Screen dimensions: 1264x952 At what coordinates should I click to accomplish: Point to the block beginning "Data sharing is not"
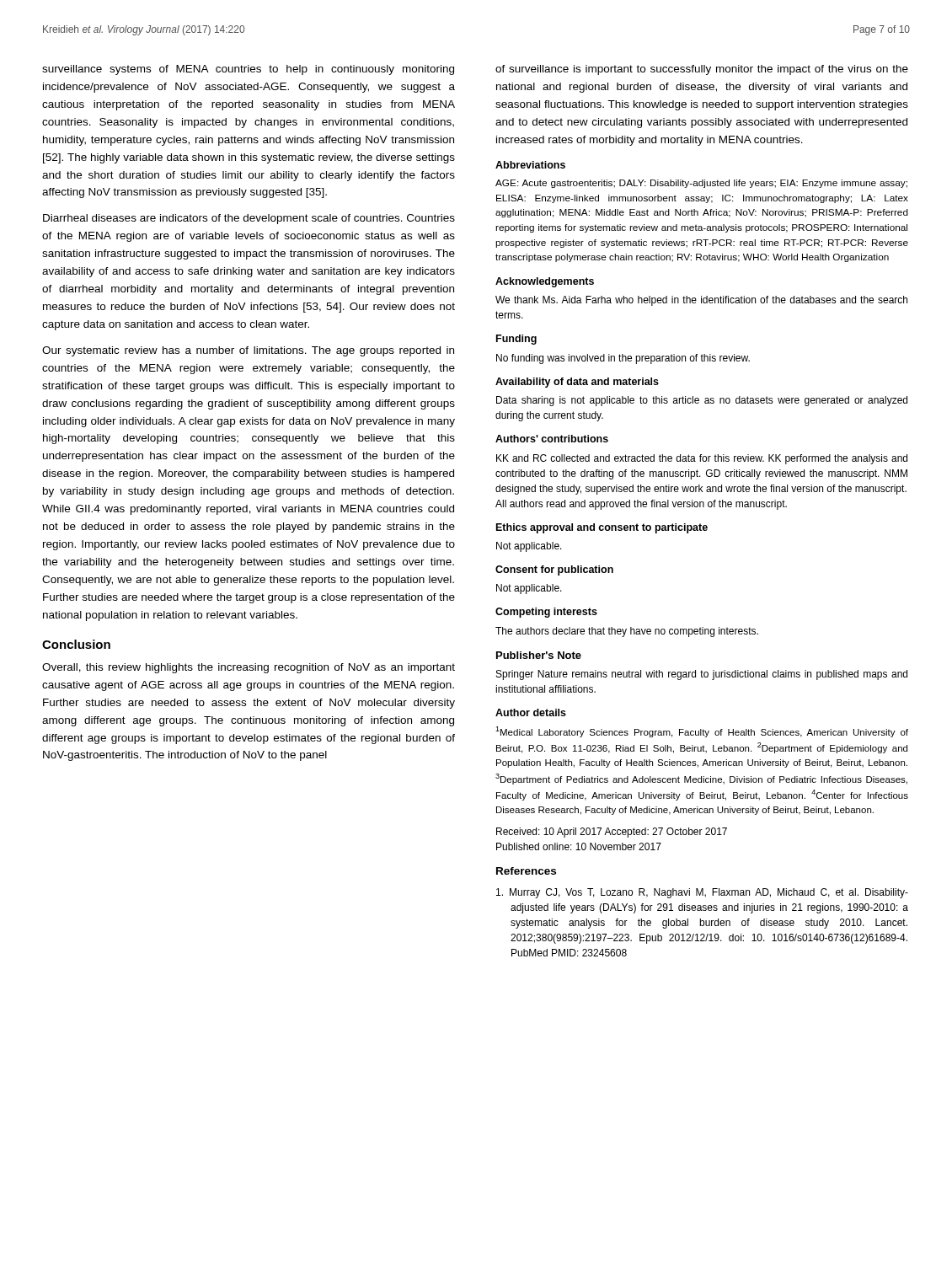point(702,408)
